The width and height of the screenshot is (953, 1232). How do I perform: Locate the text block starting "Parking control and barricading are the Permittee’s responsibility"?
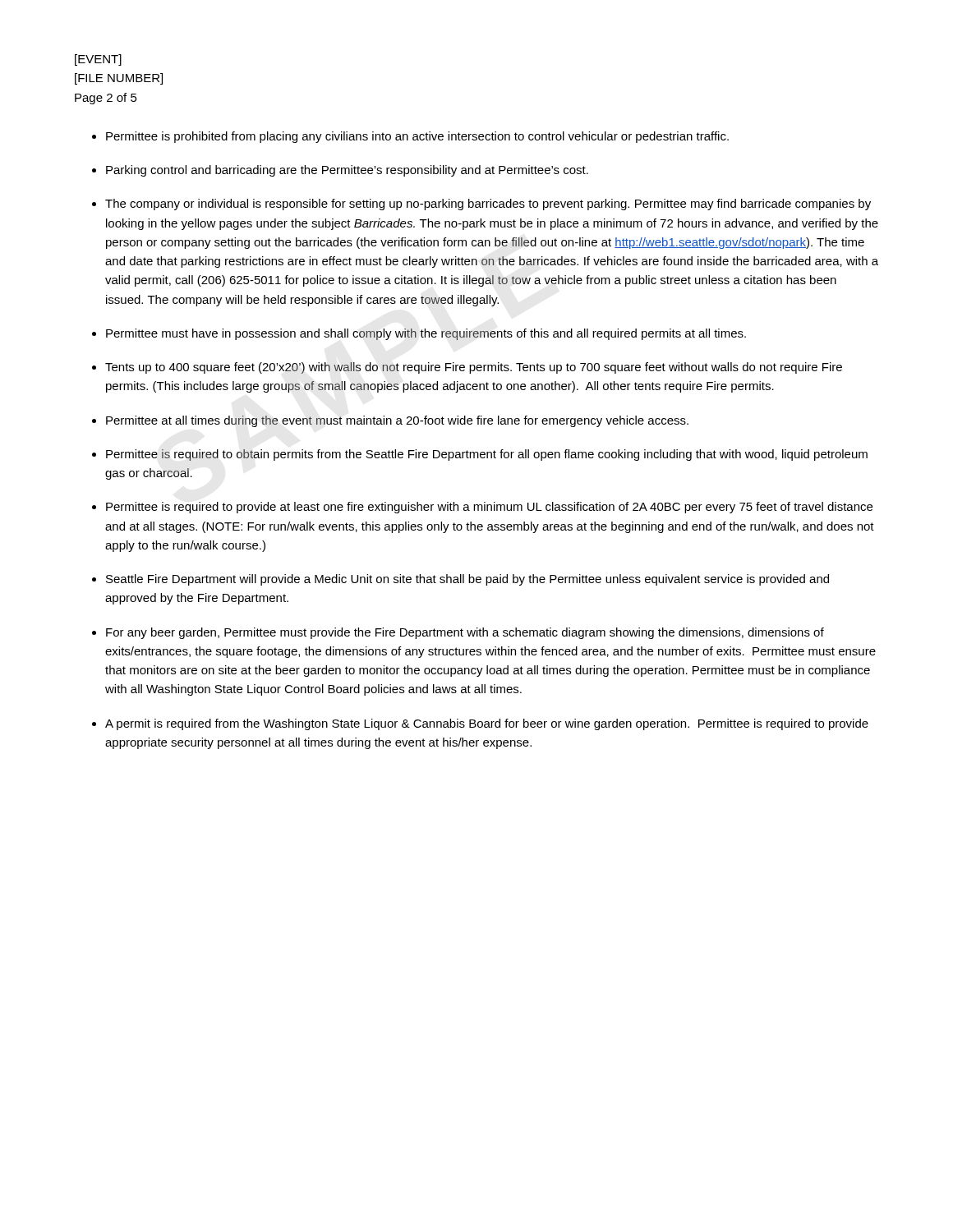click(347, 170)
